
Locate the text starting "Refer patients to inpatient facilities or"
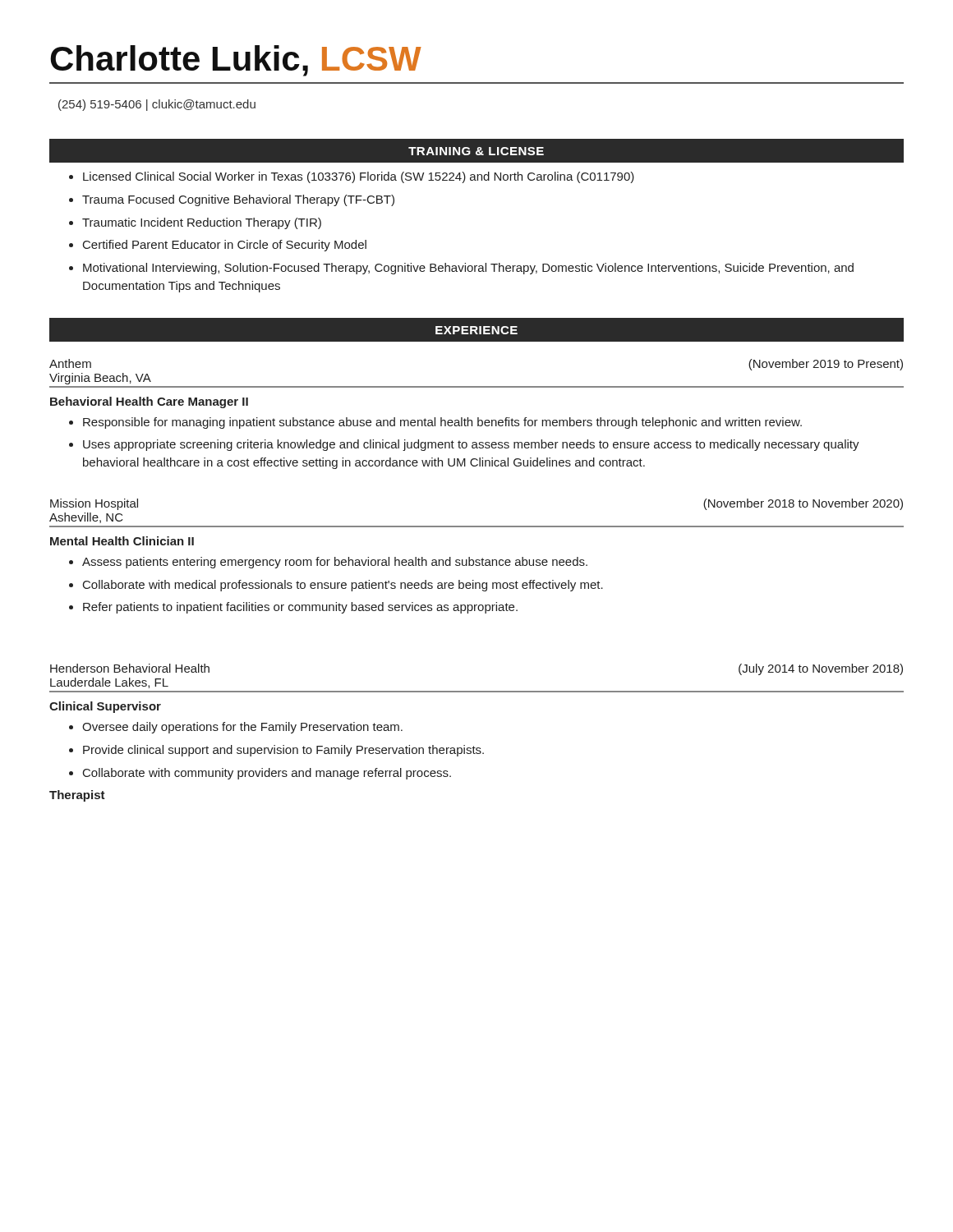476,607
